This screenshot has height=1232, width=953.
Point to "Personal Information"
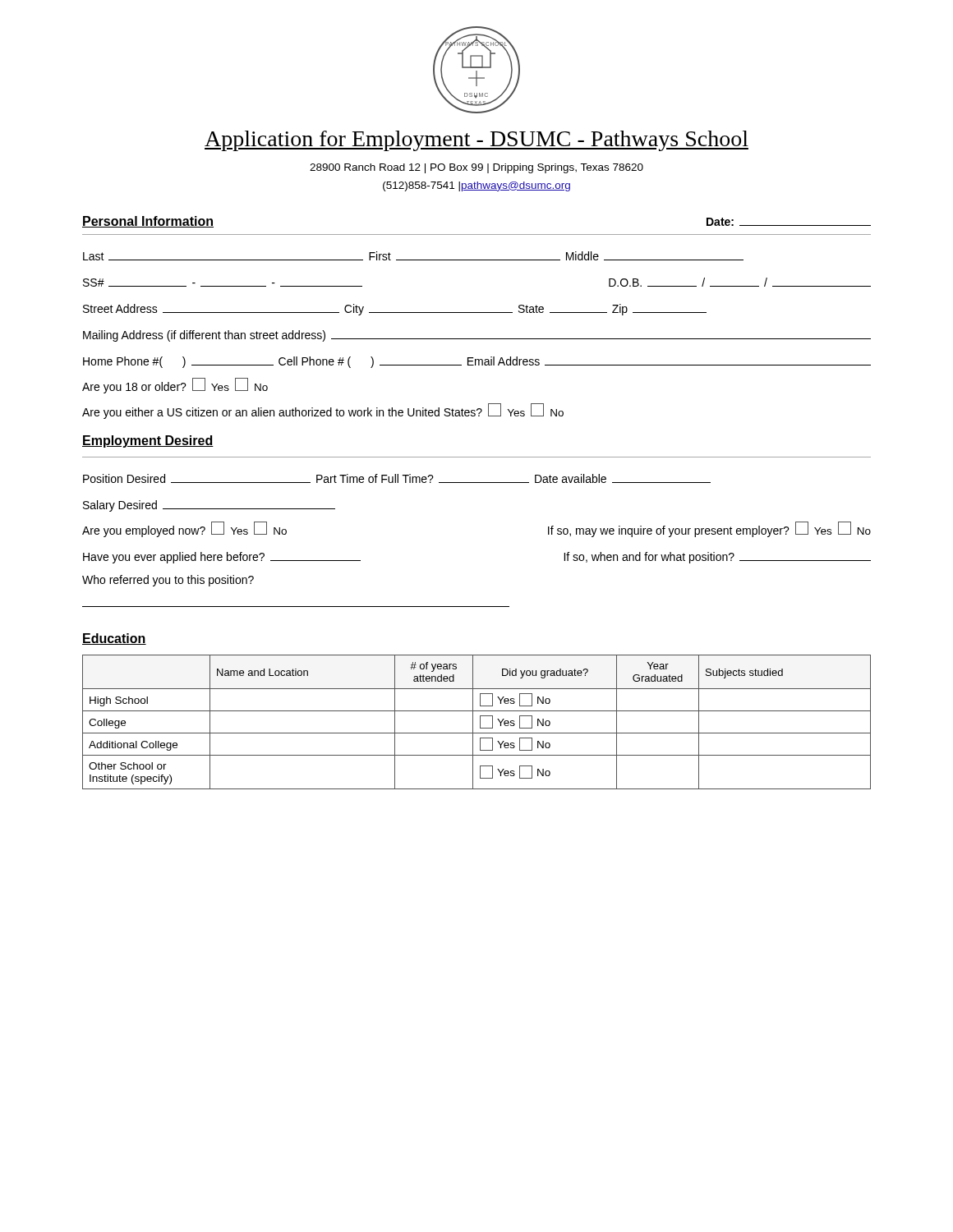pyautogui.click(x=148, y=222)
